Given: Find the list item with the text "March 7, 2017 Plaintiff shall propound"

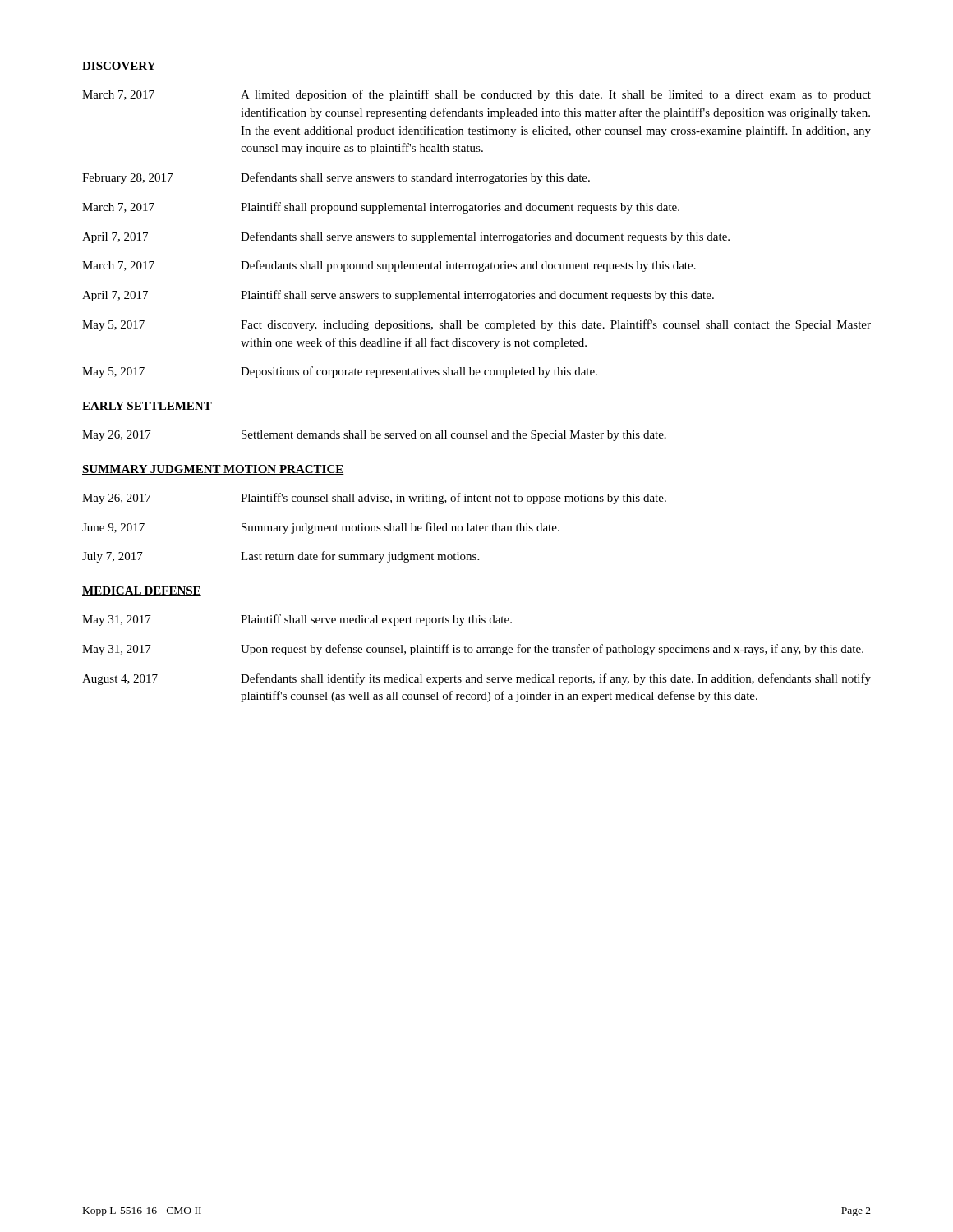Looking at the screenshot, I should (x=476, y=208).
